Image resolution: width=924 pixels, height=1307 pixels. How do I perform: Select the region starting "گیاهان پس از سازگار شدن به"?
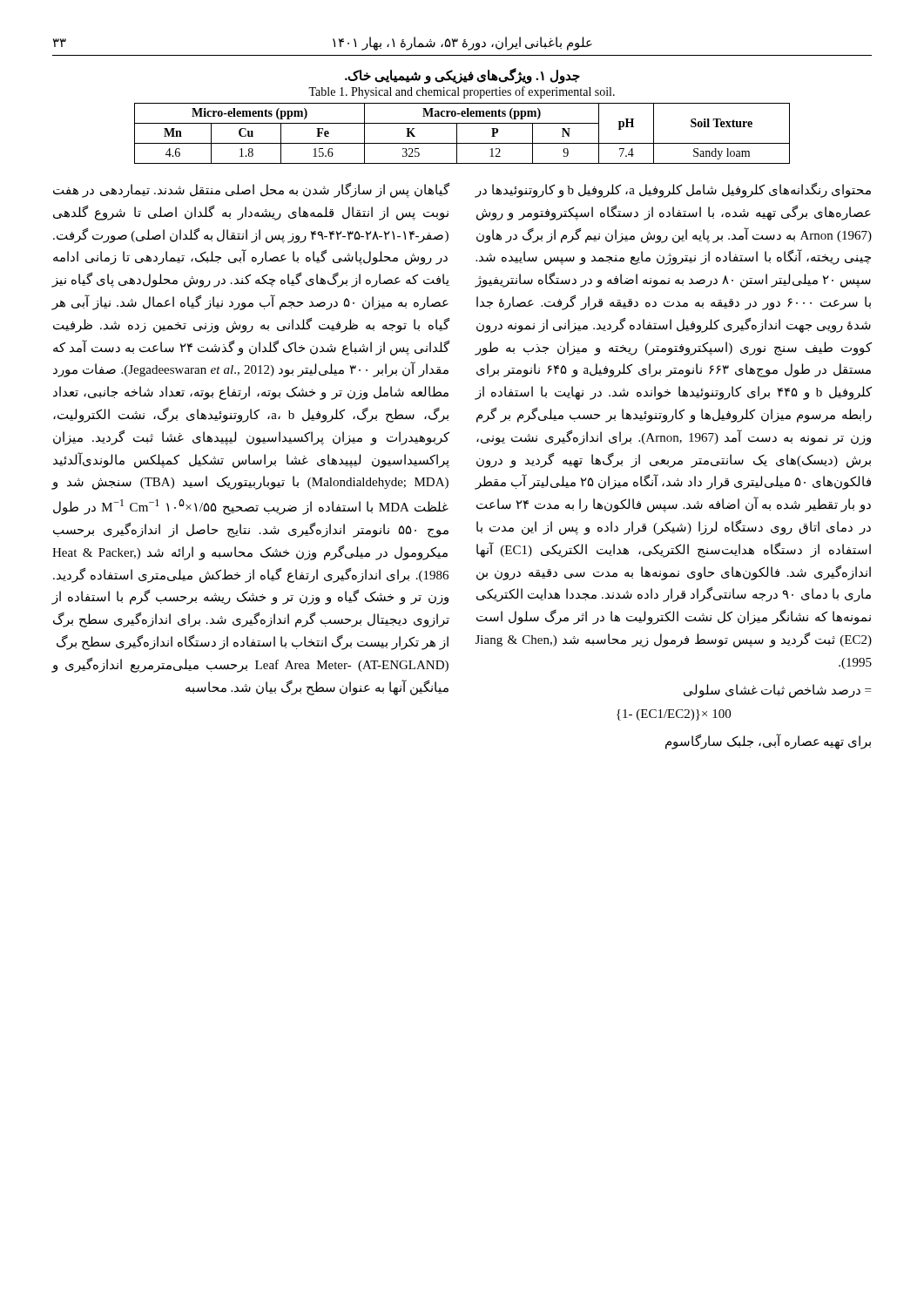click(x=251, y=439)
